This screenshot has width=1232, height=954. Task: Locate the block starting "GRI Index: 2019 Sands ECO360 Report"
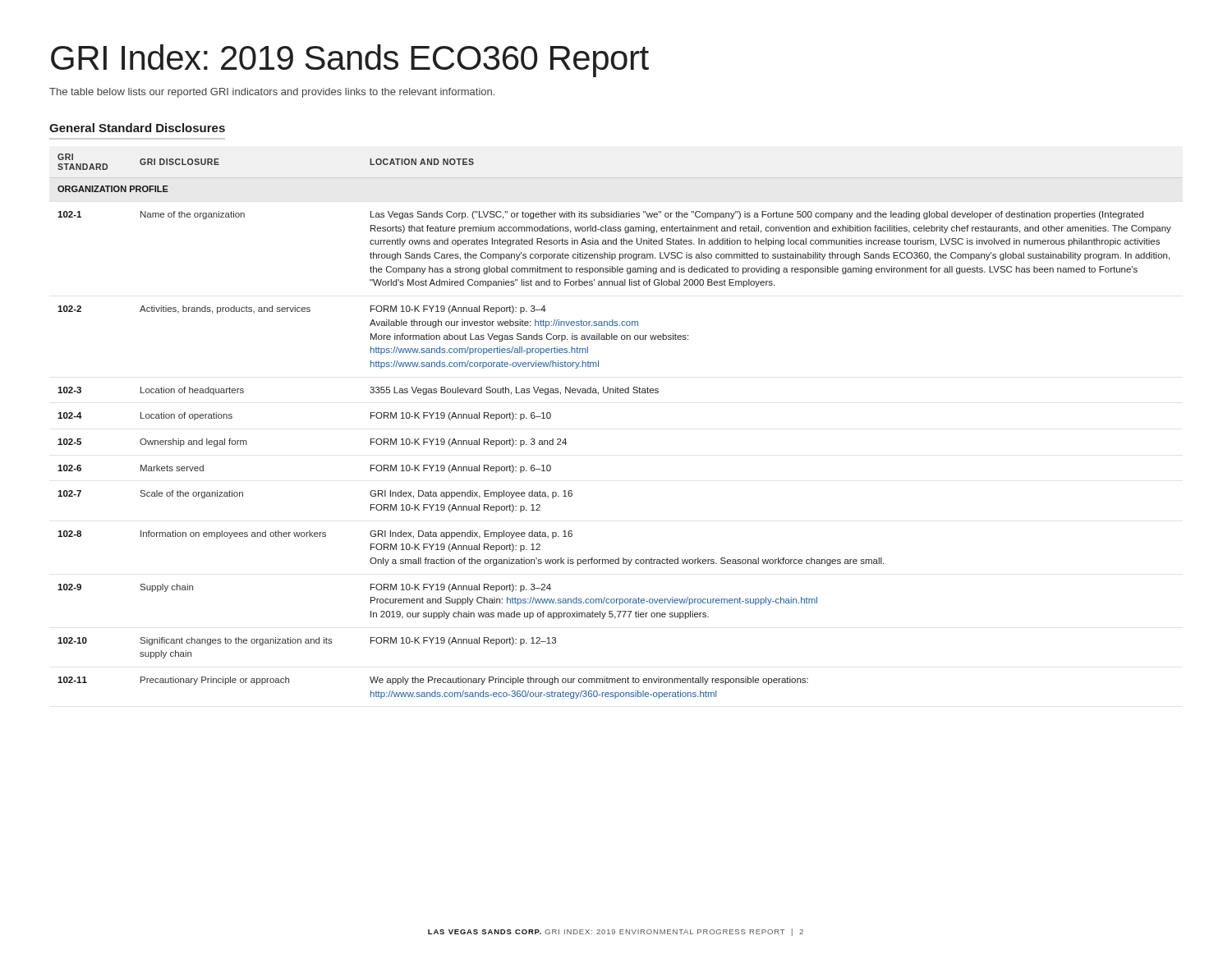click(x=616, y=58)
